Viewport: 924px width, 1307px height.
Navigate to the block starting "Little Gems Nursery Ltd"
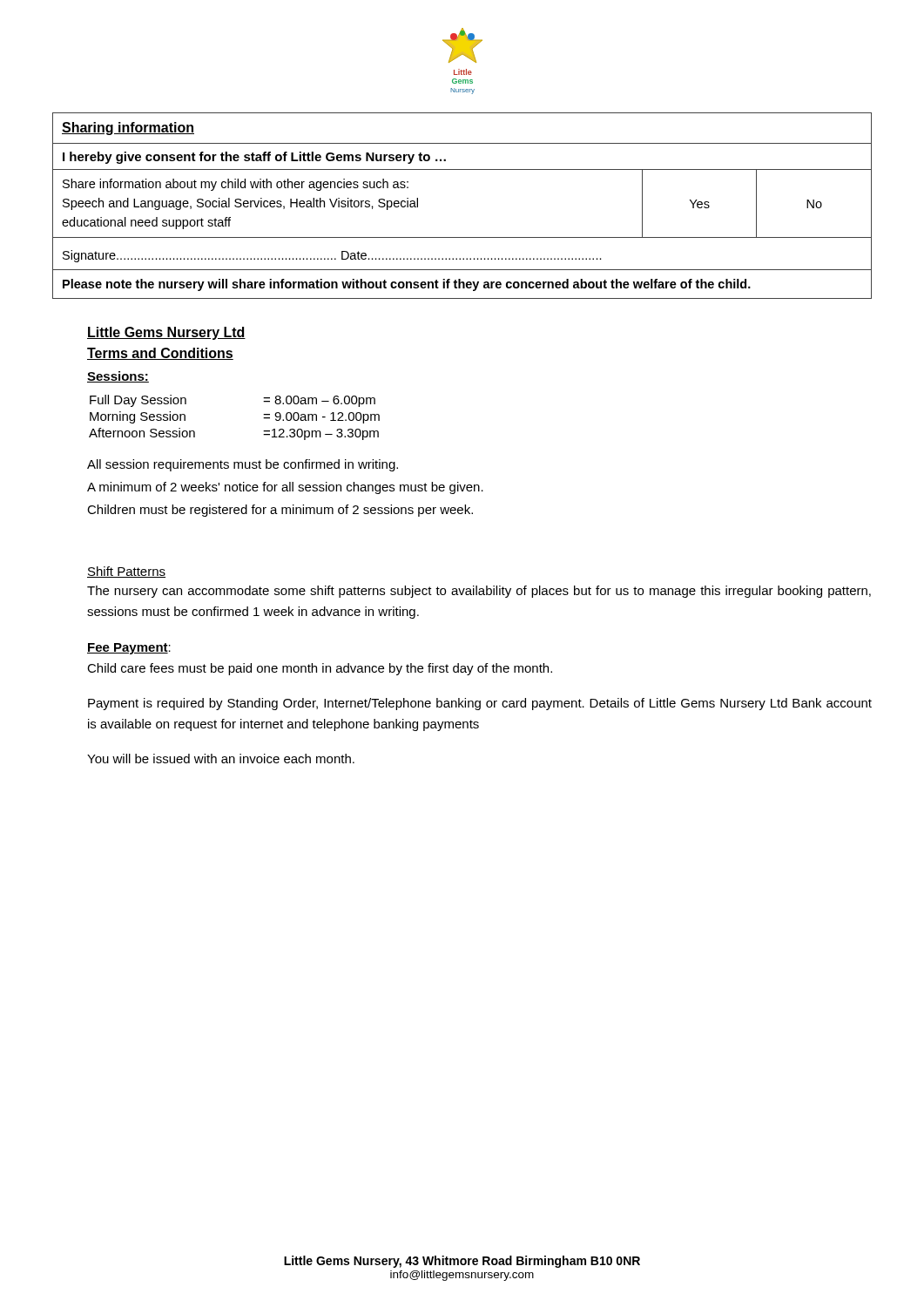(x=166, y=333)
